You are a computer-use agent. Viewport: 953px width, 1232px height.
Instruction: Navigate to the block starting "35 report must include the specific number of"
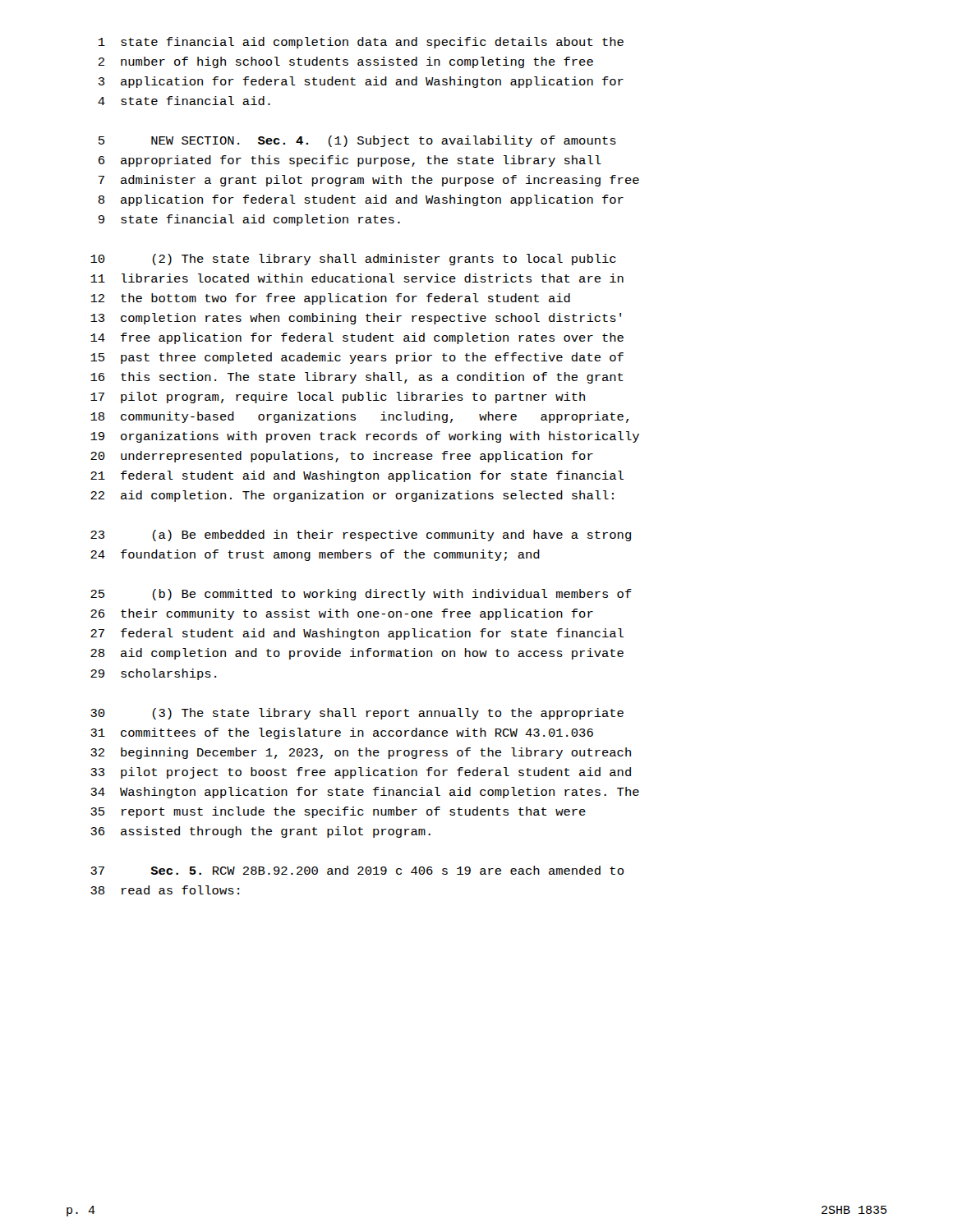click(476, 812)
